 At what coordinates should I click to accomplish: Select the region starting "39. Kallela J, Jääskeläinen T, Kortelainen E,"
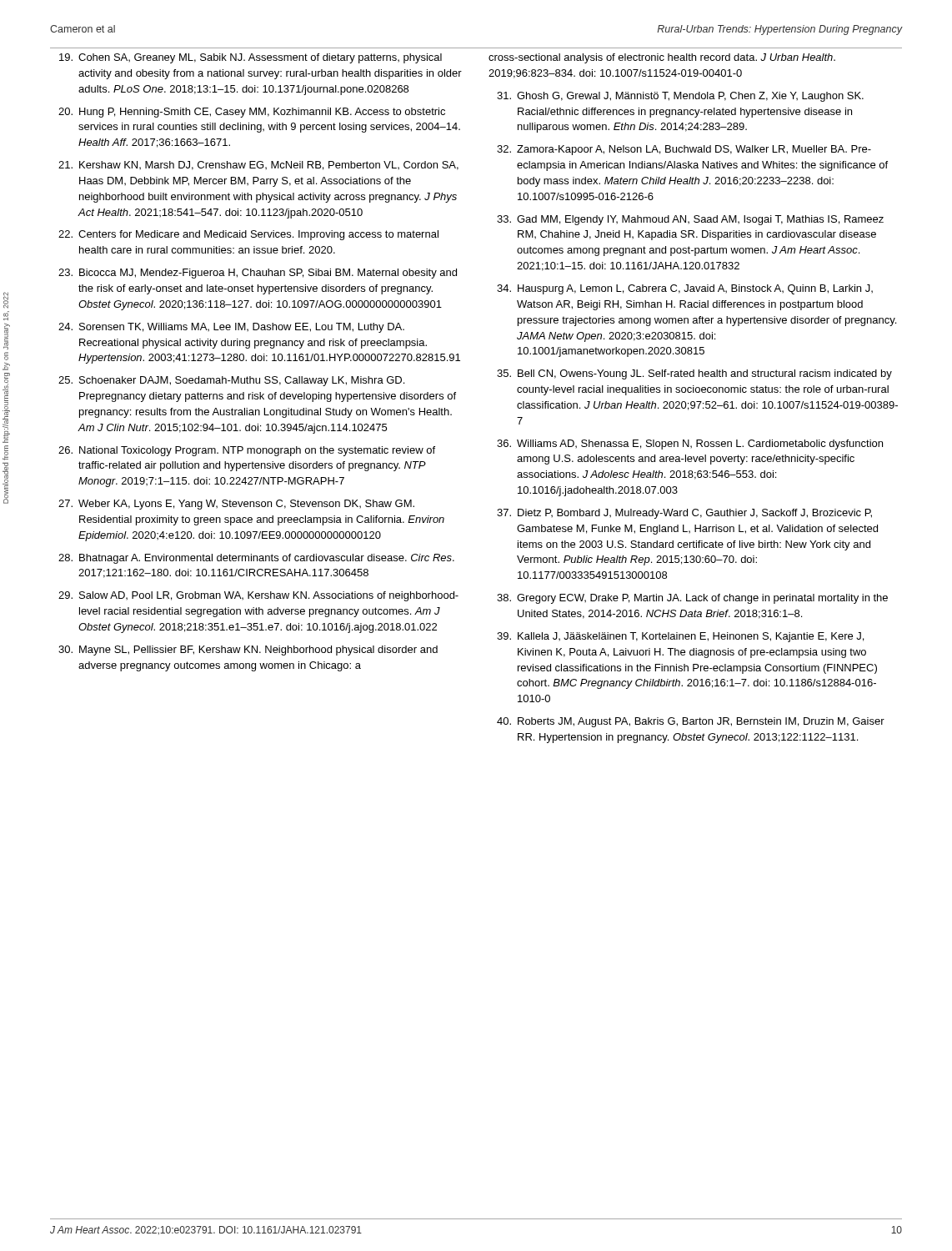tap(695, 668)
